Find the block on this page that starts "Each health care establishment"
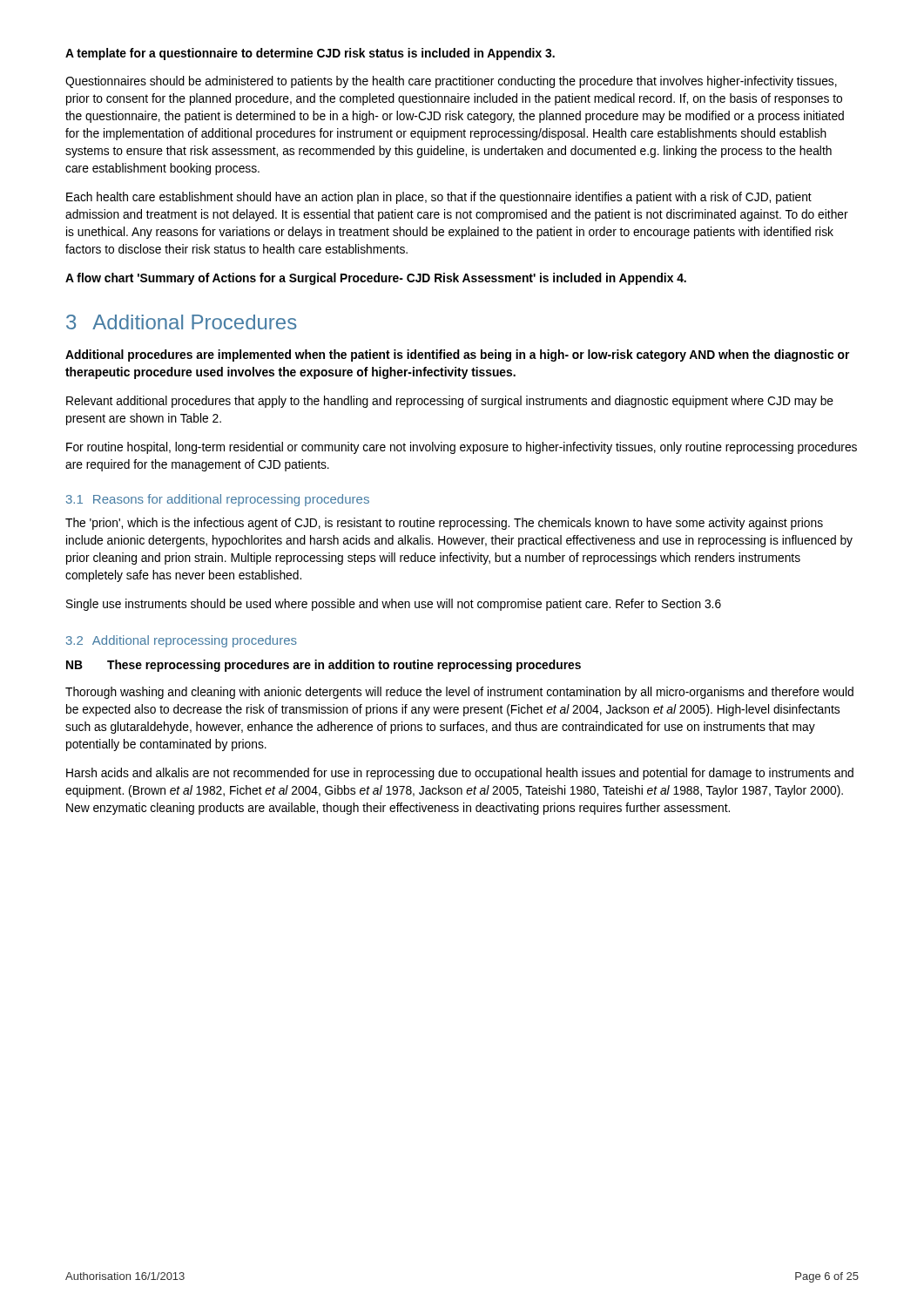The height and width of the screenshot is (1307, 924). (x=457, y=223)
